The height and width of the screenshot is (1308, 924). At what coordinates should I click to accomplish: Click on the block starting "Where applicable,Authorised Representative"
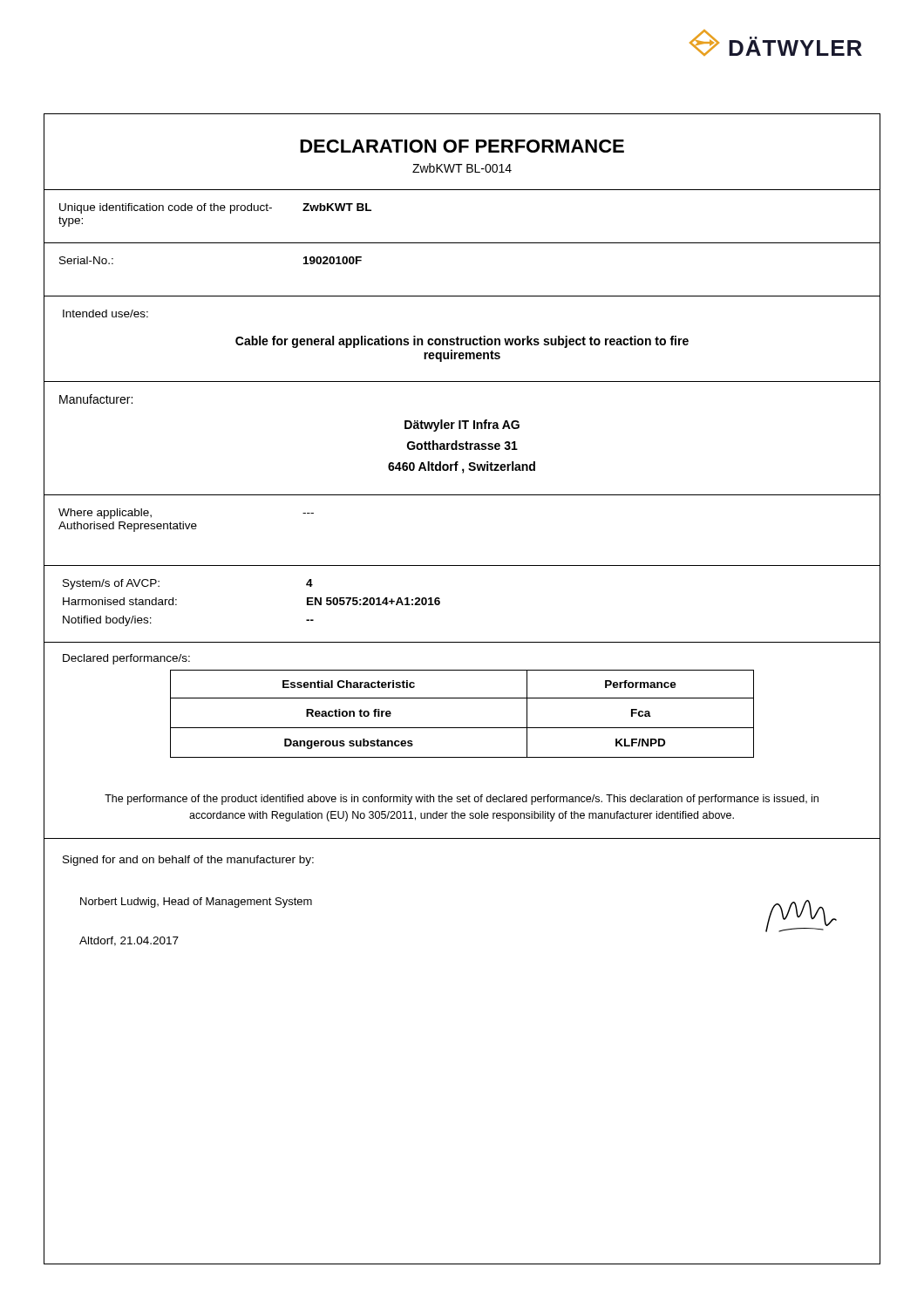coord(128,519)
